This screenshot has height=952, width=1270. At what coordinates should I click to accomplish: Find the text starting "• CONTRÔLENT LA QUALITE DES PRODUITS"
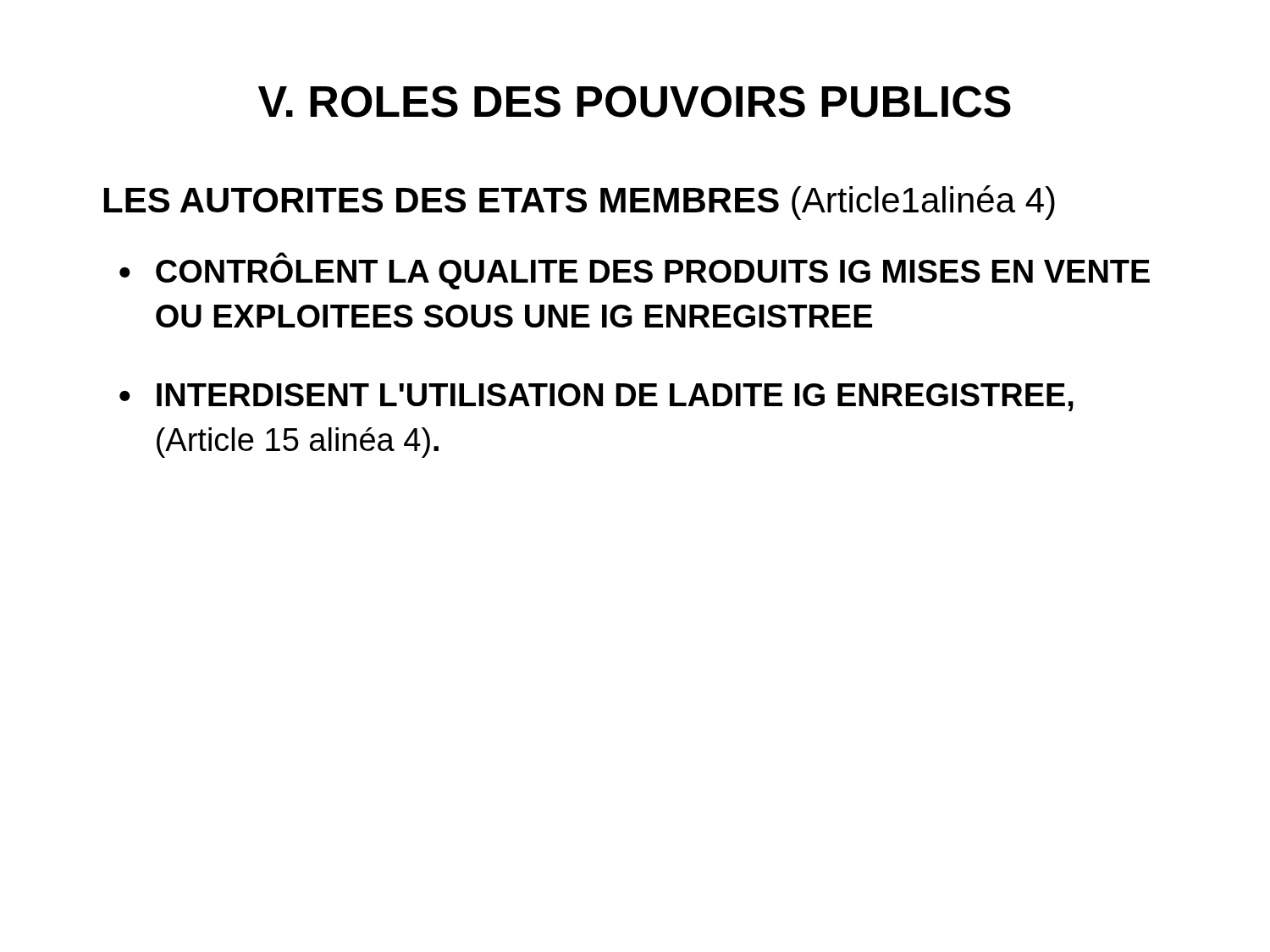[643, 294]
